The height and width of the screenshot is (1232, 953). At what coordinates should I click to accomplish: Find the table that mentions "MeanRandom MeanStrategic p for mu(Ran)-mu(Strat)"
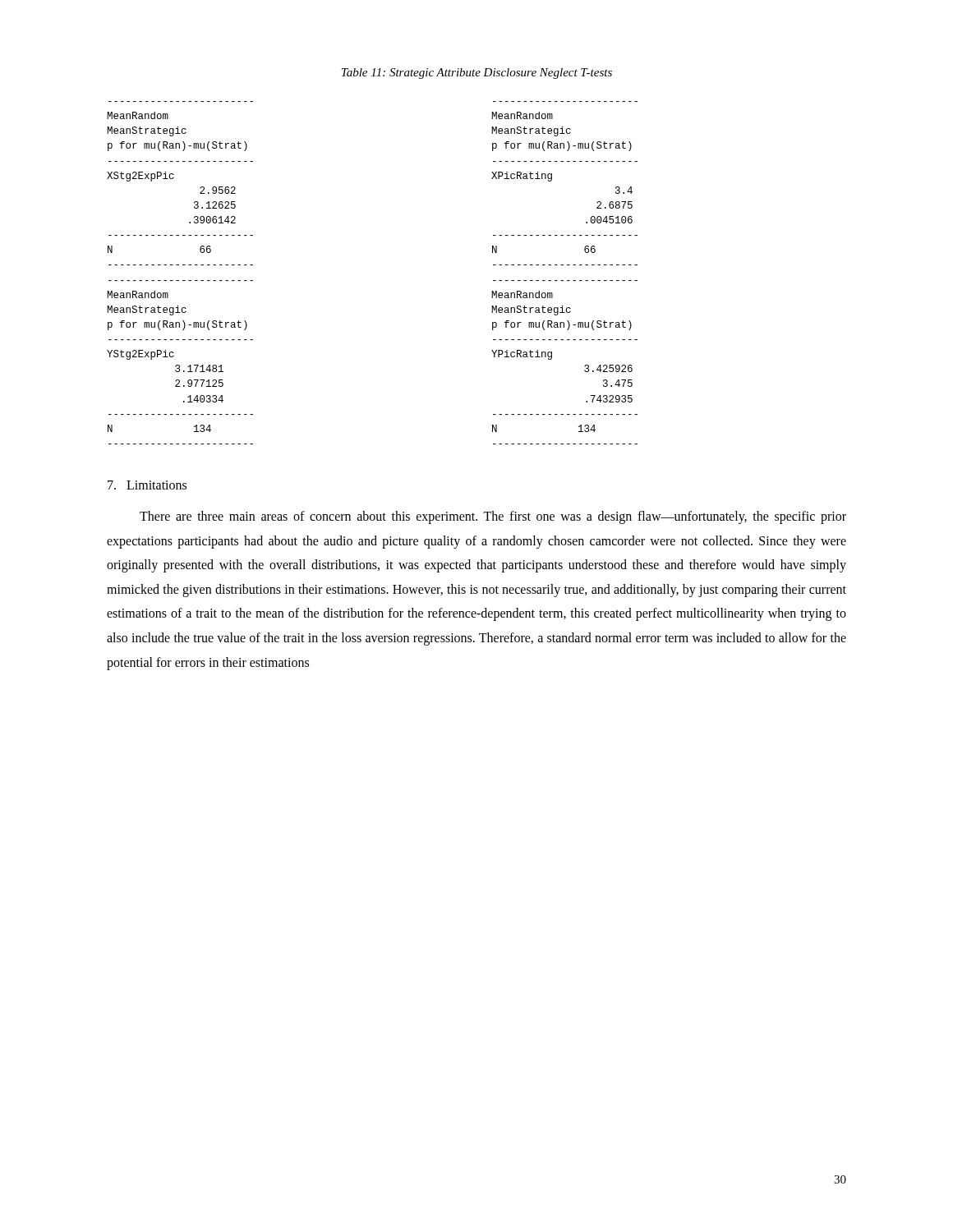(476, 273)
